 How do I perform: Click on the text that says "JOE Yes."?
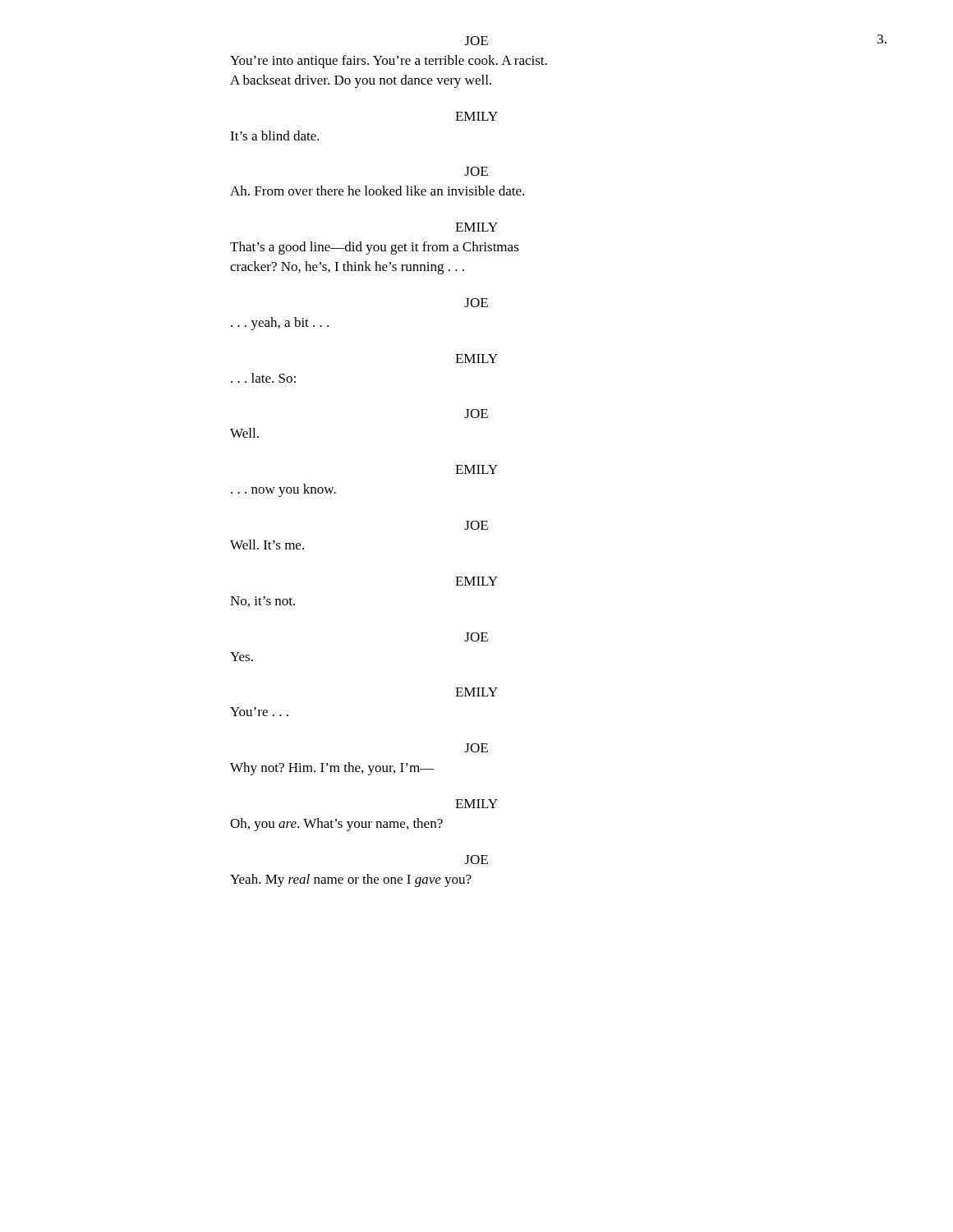pyautogui.click(x=476, y=648)
